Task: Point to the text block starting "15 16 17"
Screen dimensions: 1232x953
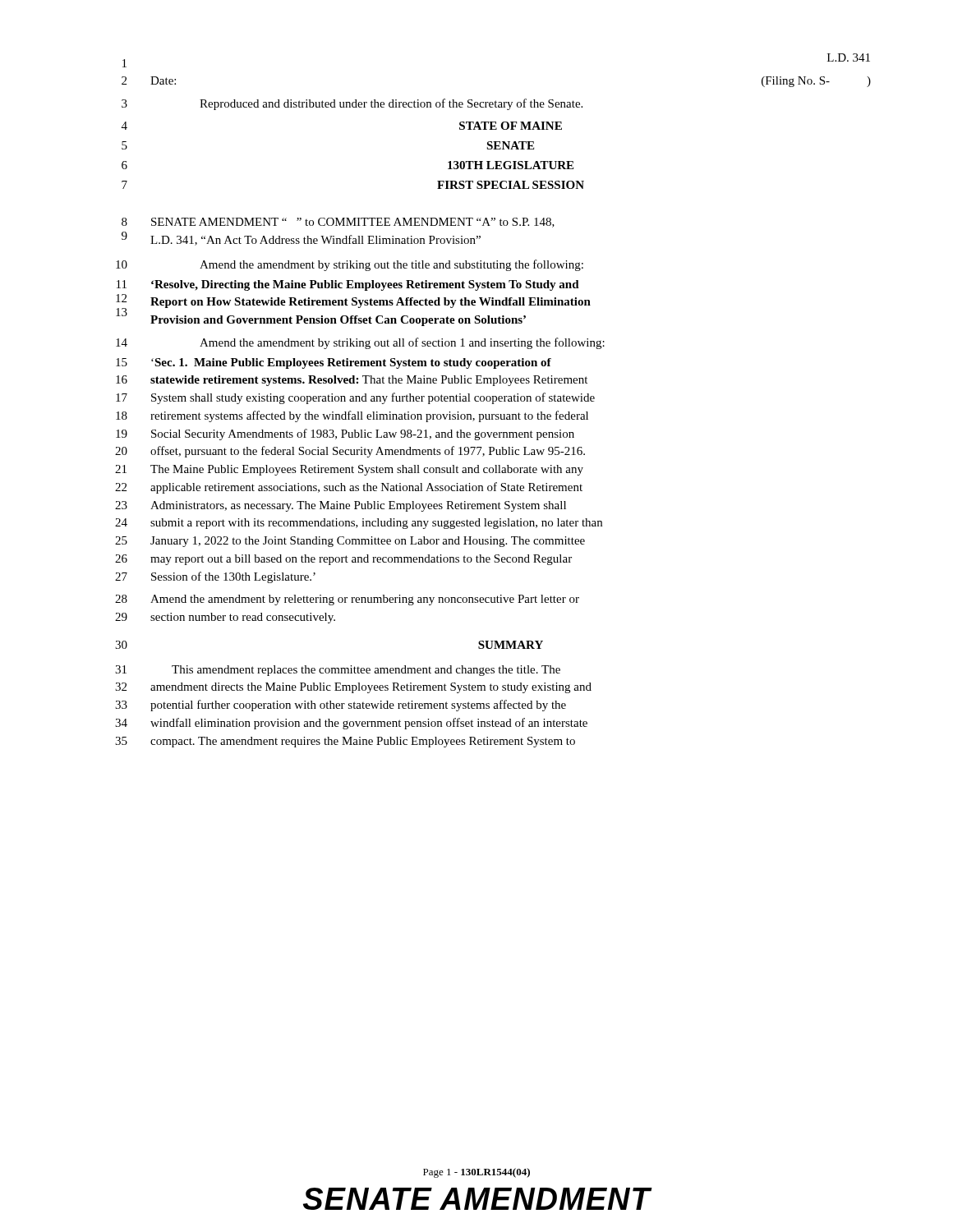Action: [476, 470]
